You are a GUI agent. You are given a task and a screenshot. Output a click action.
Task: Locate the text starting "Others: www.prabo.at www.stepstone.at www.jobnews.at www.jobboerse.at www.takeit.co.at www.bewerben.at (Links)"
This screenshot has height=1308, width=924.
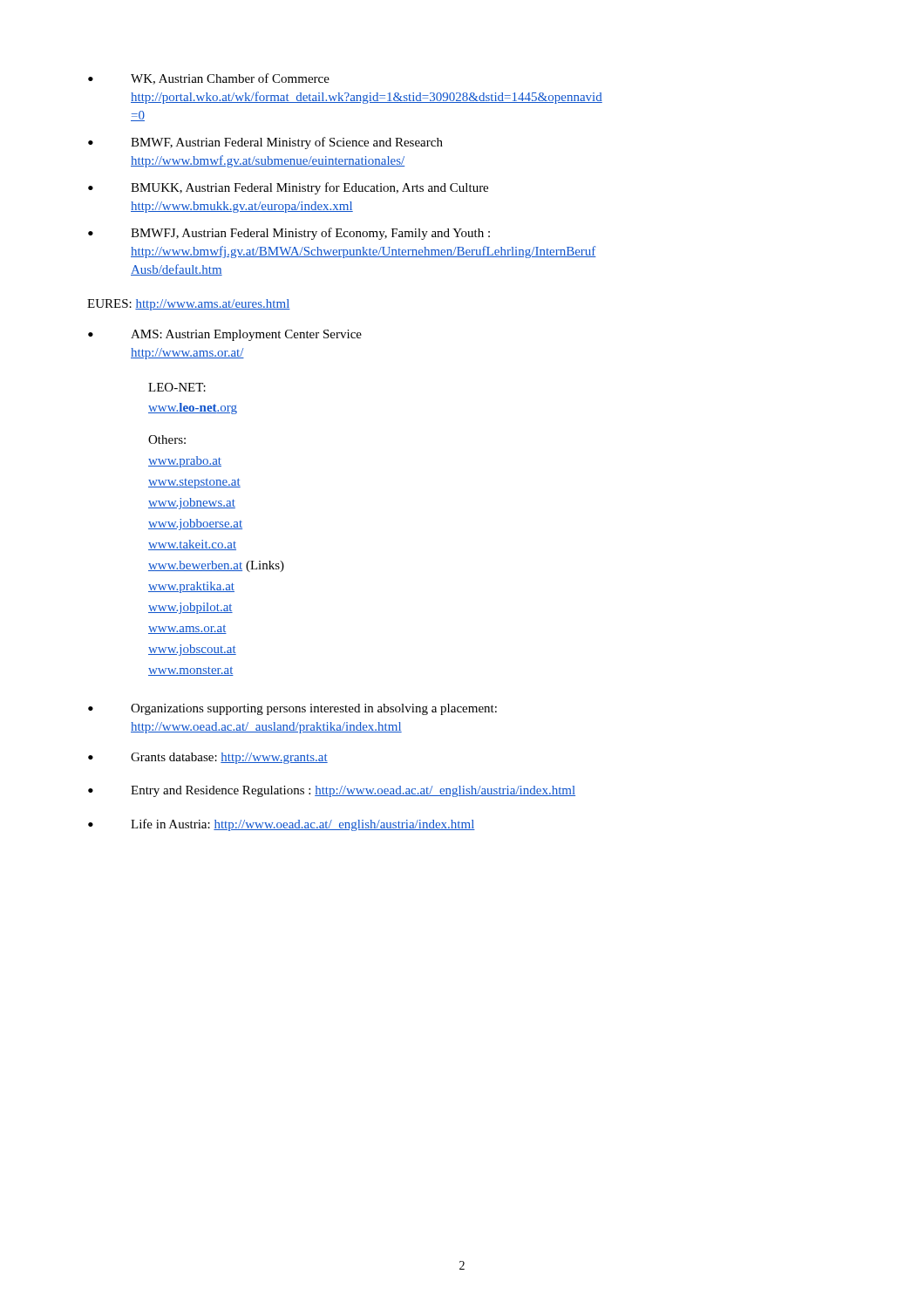click(216, 555)
